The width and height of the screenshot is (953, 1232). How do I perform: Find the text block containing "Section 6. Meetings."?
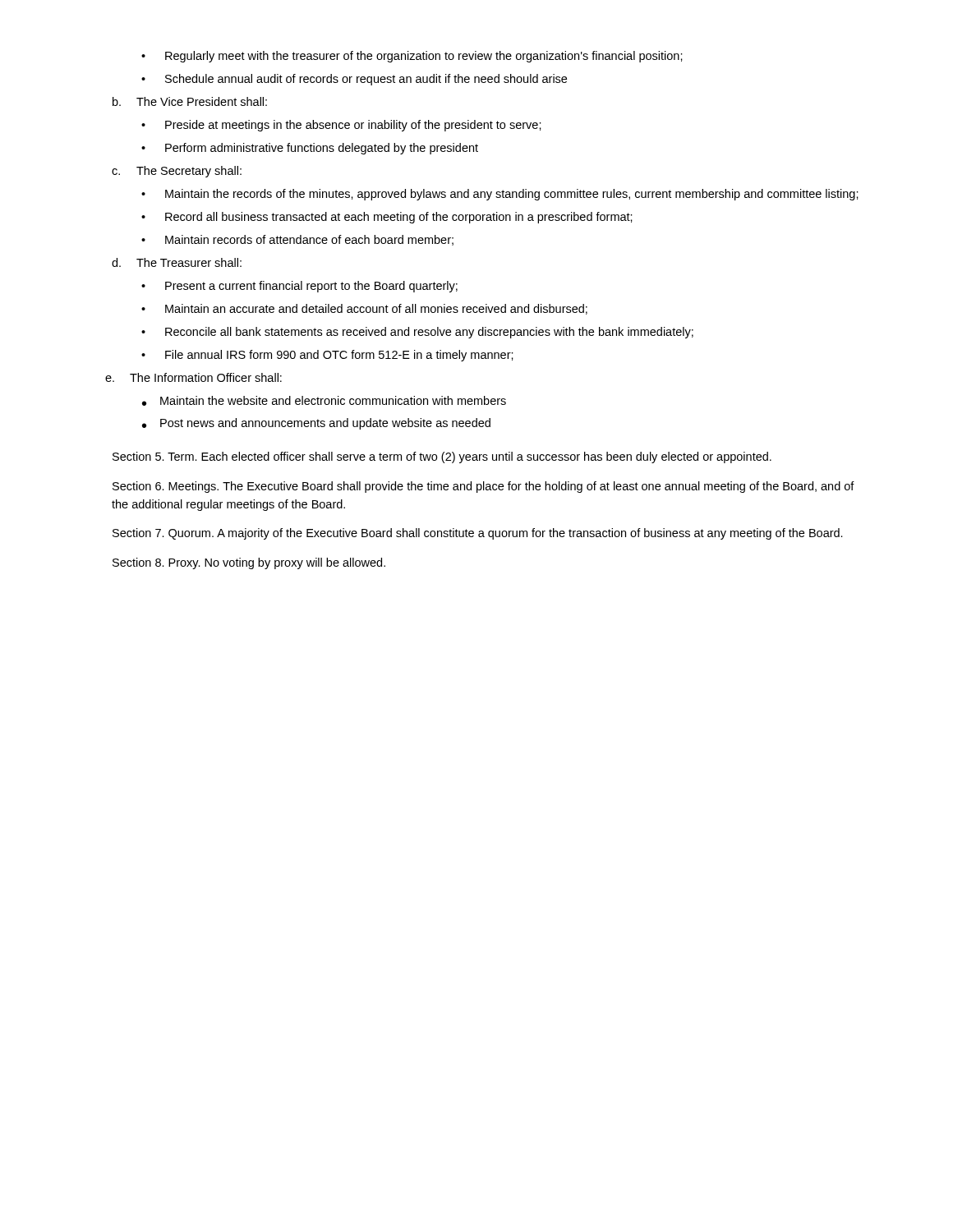click(x=483, y=495)
